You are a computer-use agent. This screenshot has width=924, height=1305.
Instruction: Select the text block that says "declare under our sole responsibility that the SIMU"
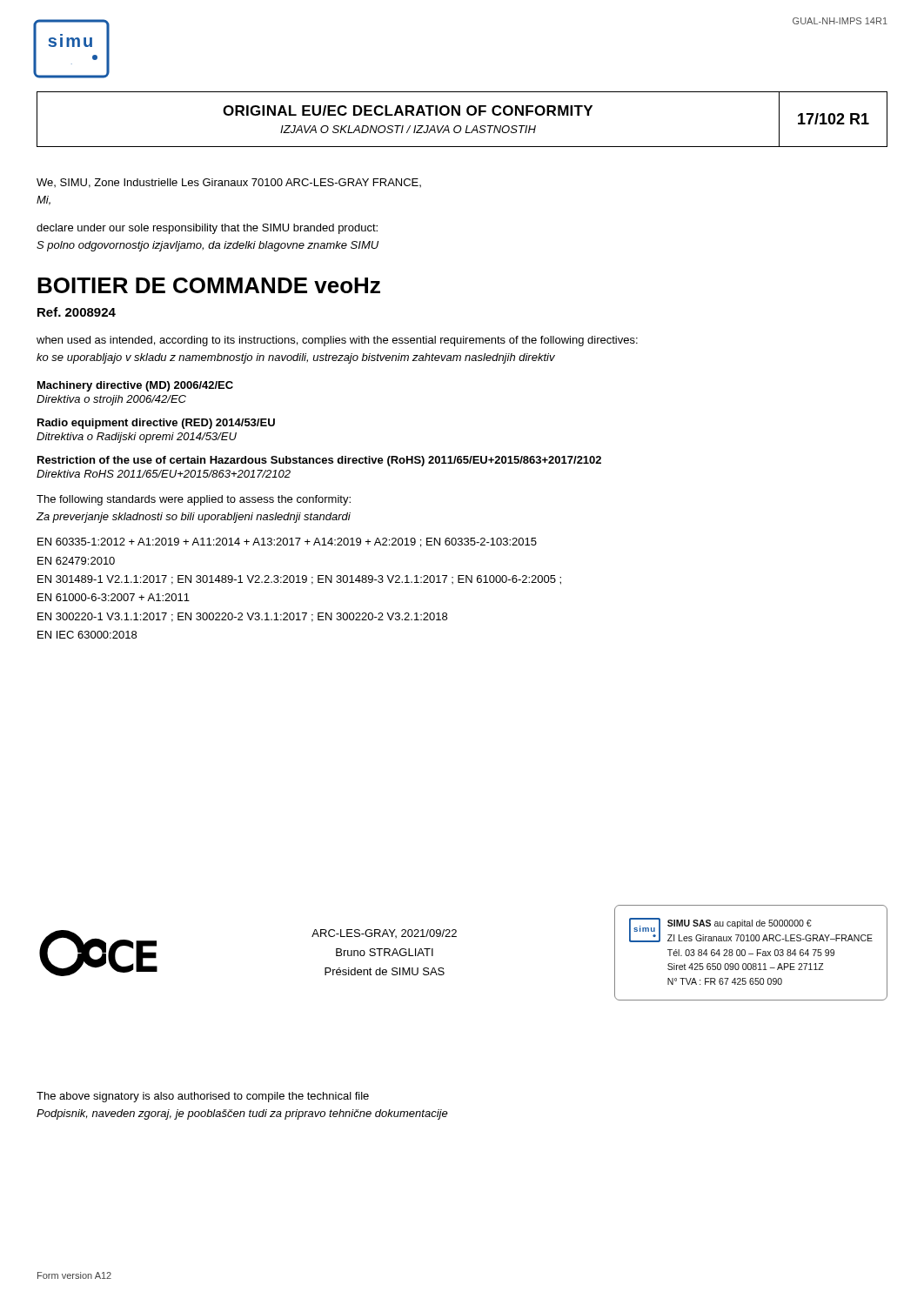pos(208,236)
